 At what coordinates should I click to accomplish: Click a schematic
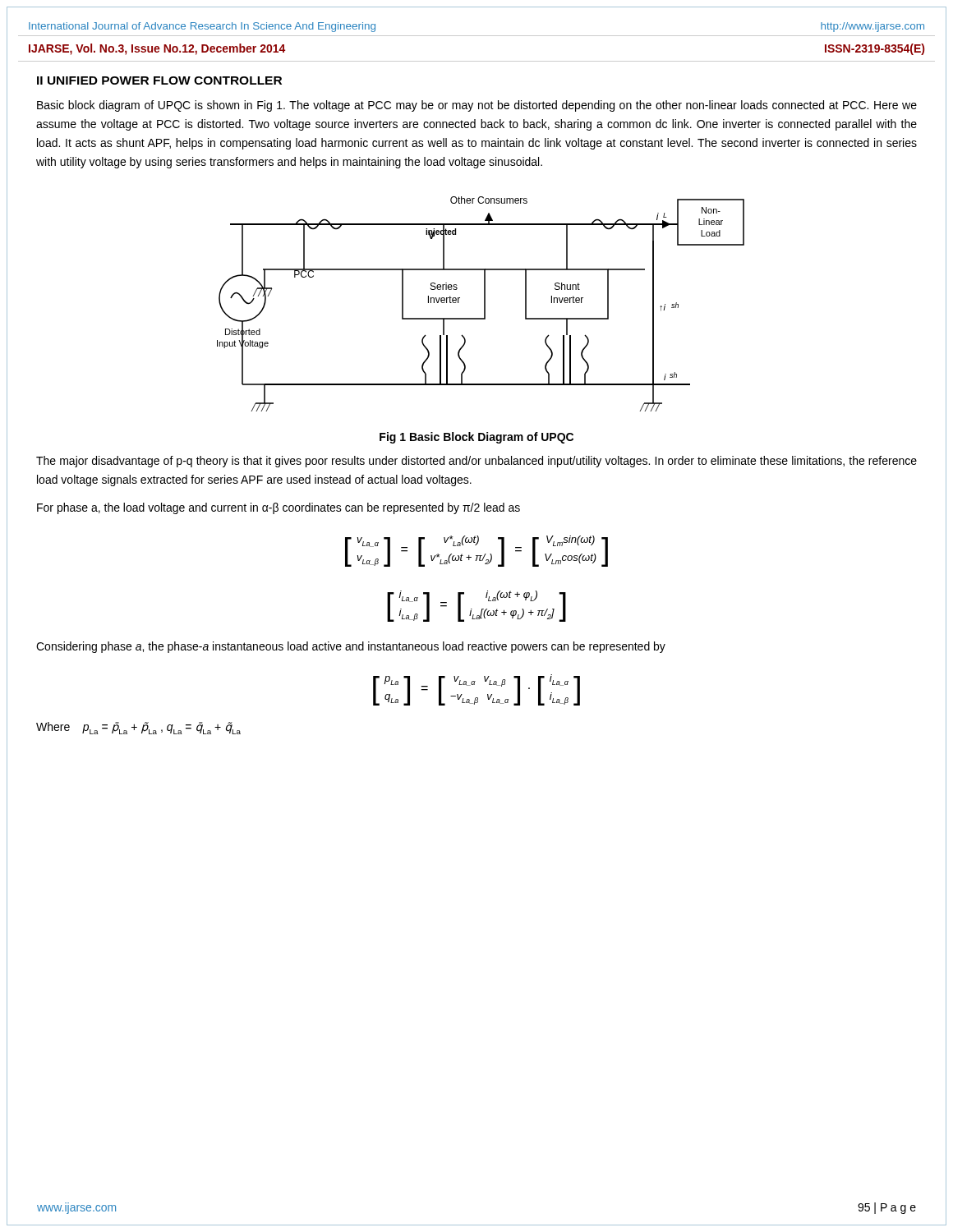tap(476, 305)
